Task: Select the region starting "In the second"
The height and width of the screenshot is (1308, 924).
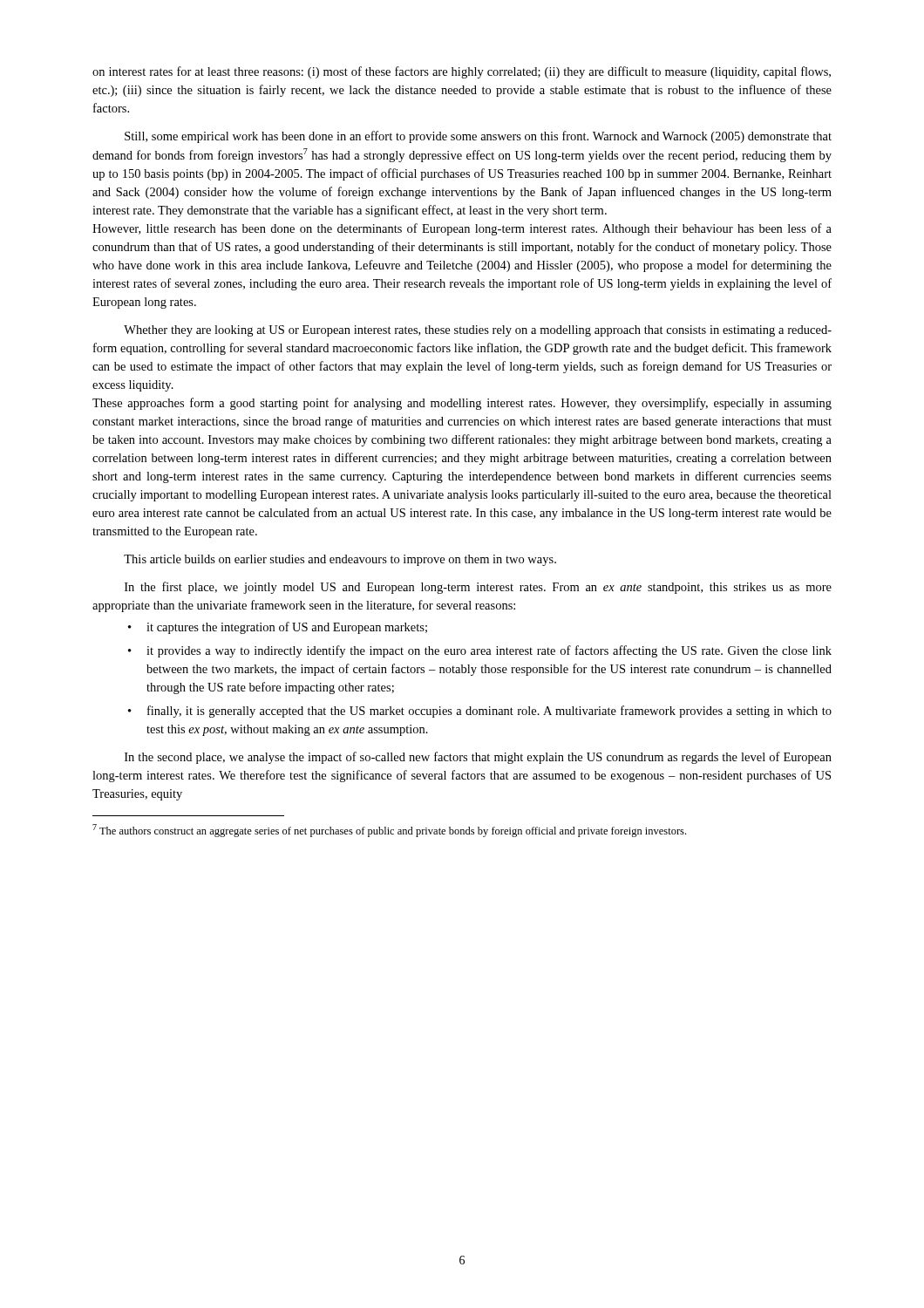Action: pos(462,776)
